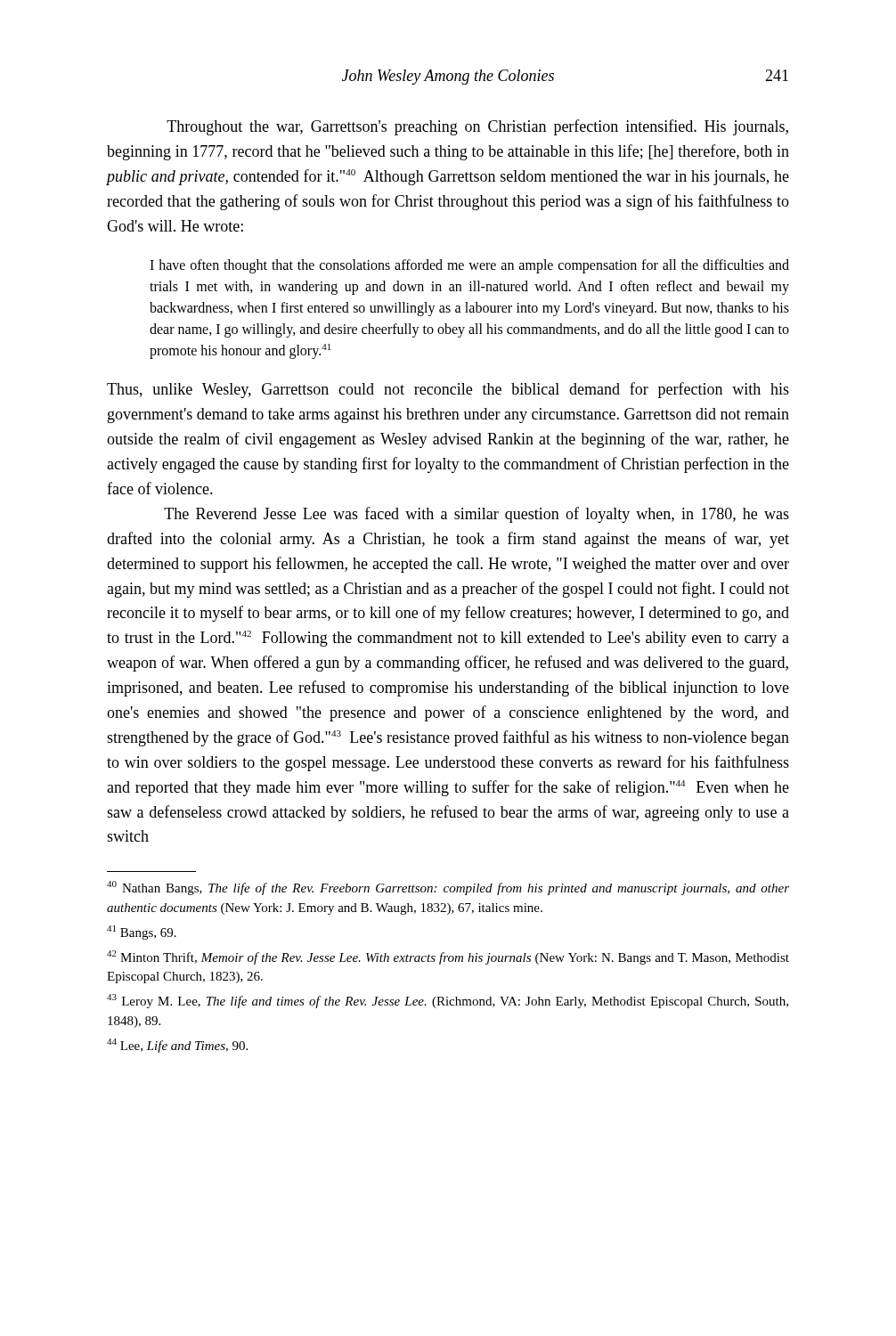Navigate to the element starting "41 Bangs, 69."

[142, 931]
